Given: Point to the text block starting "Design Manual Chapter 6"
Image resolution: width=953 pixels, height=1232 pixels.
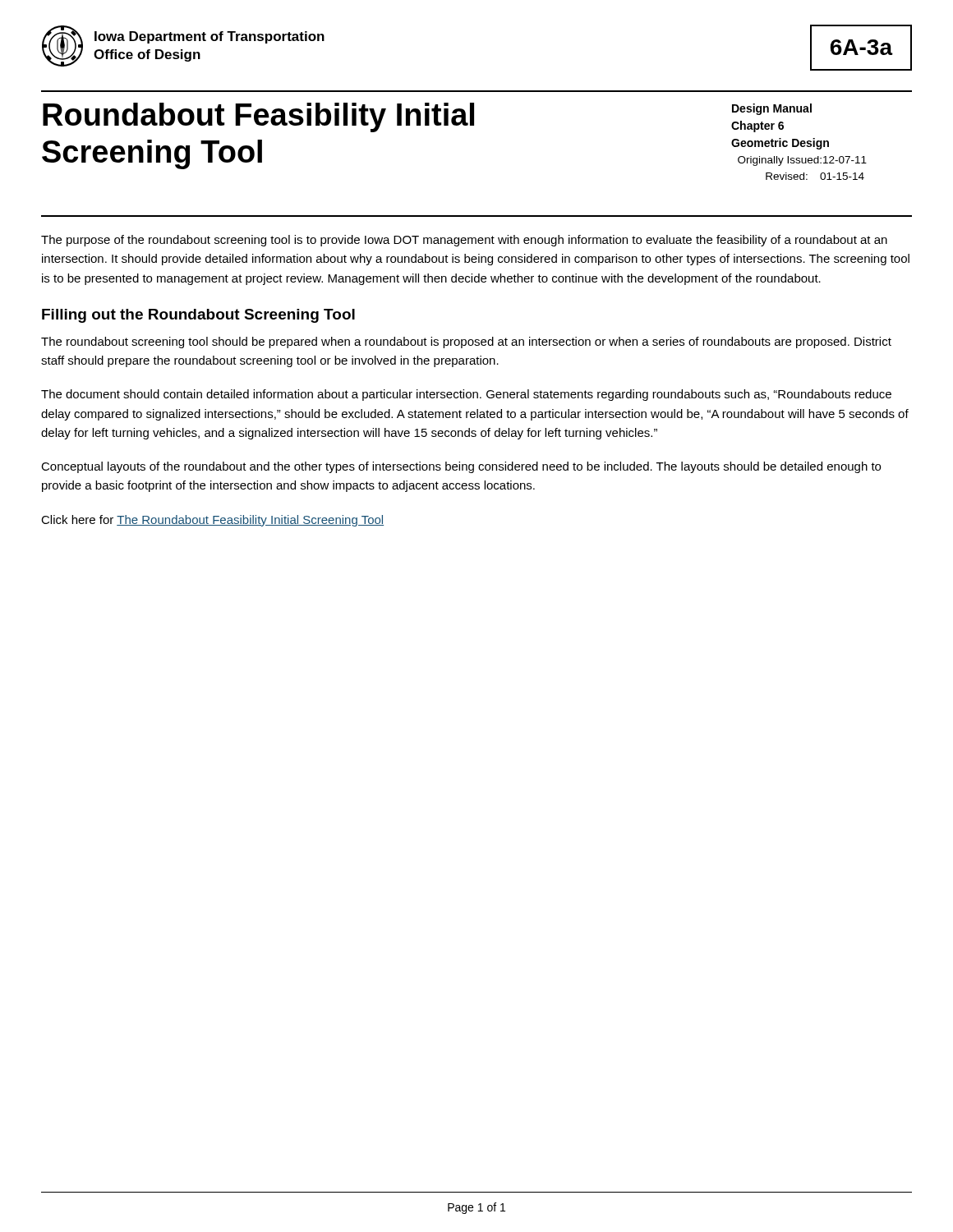Looking at the screenshot, I should (822, 144).
